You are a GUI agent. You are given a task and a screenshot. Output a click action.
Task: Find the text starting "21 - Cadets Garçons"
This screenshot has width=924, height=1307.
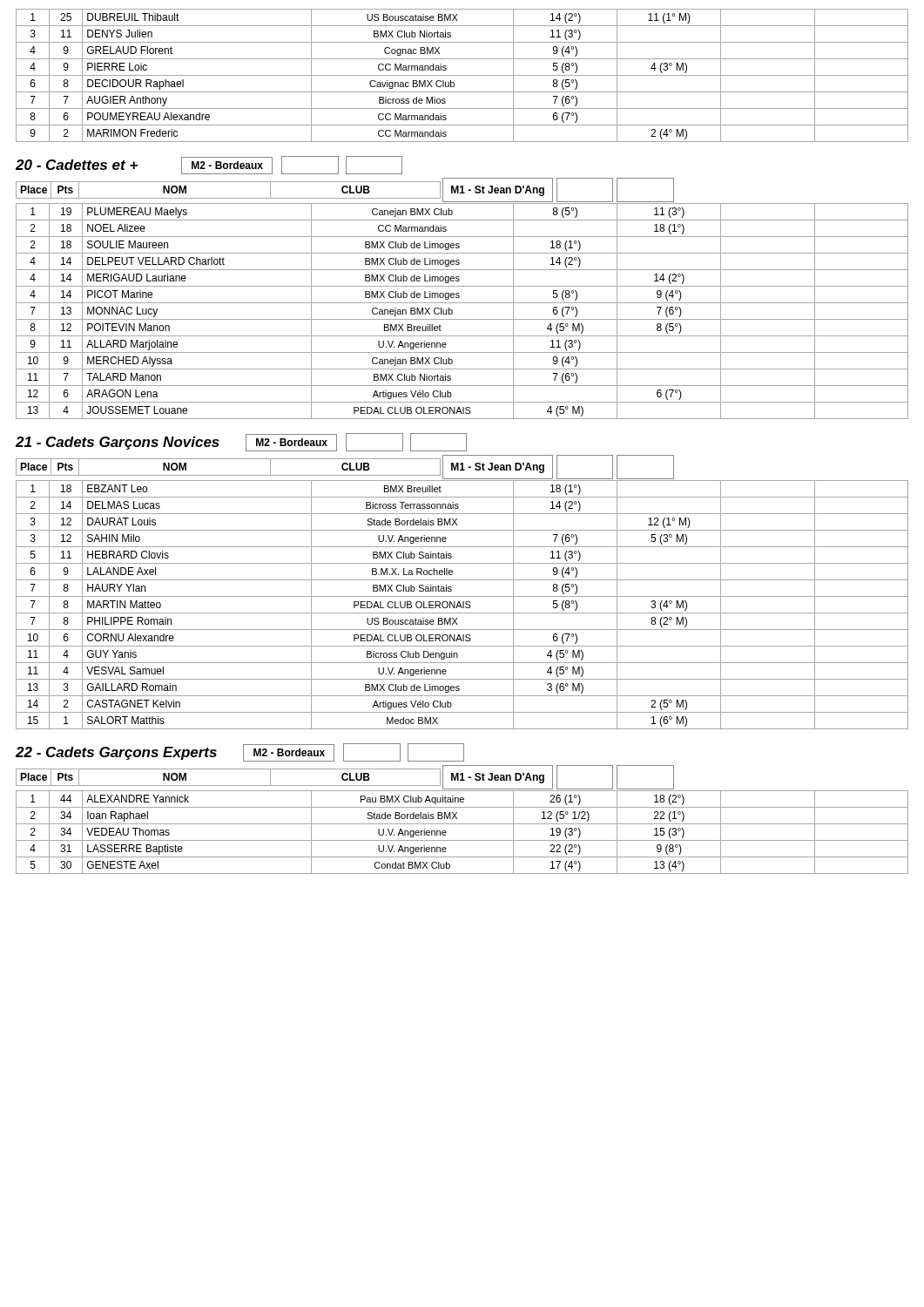coord(241,442)
